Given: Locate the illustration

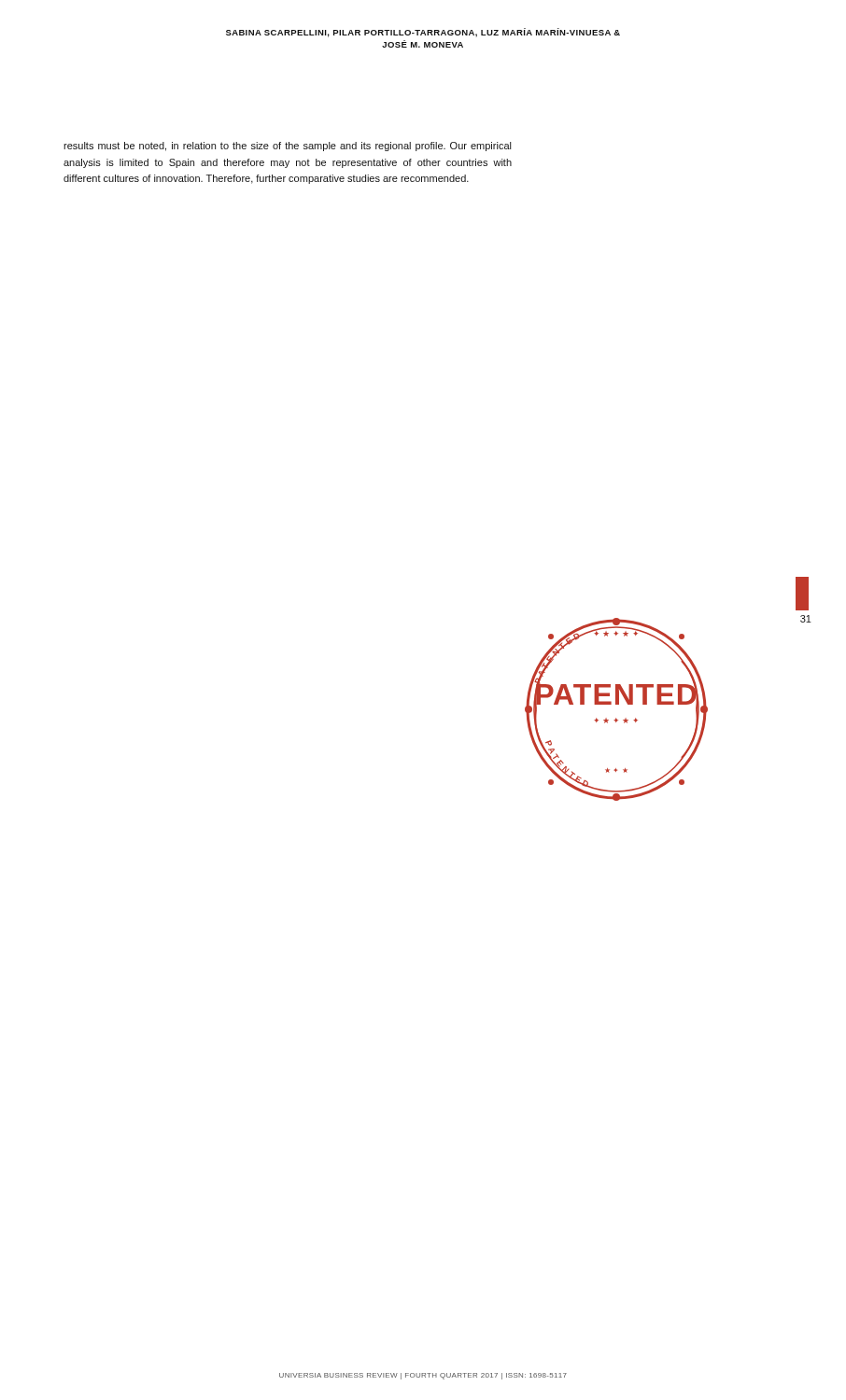Looking at the screenshot, I should tap(616, 709).
